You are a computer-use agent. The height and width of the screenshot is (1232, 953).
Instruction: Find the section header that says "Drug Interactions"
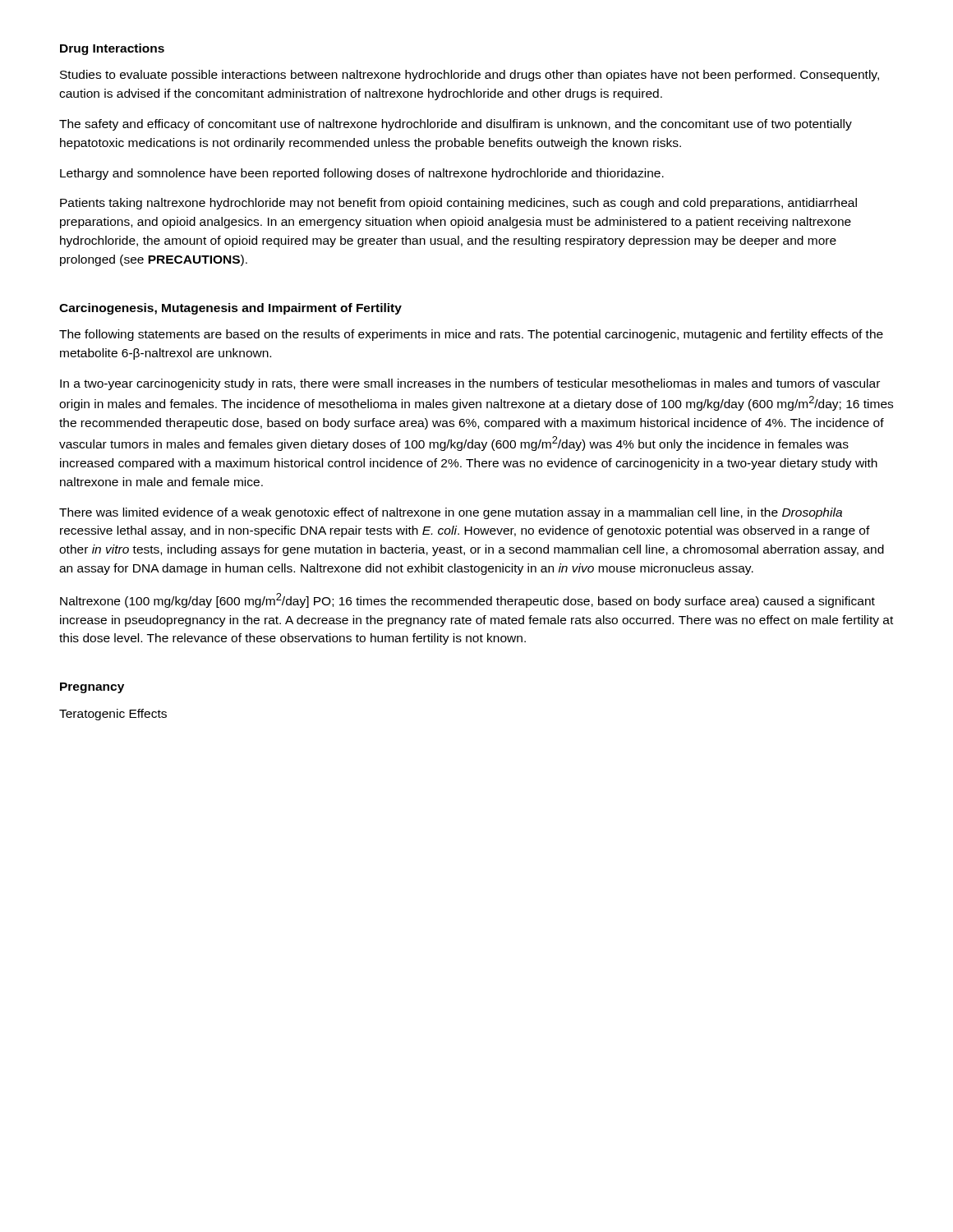[x=112, y=48]
